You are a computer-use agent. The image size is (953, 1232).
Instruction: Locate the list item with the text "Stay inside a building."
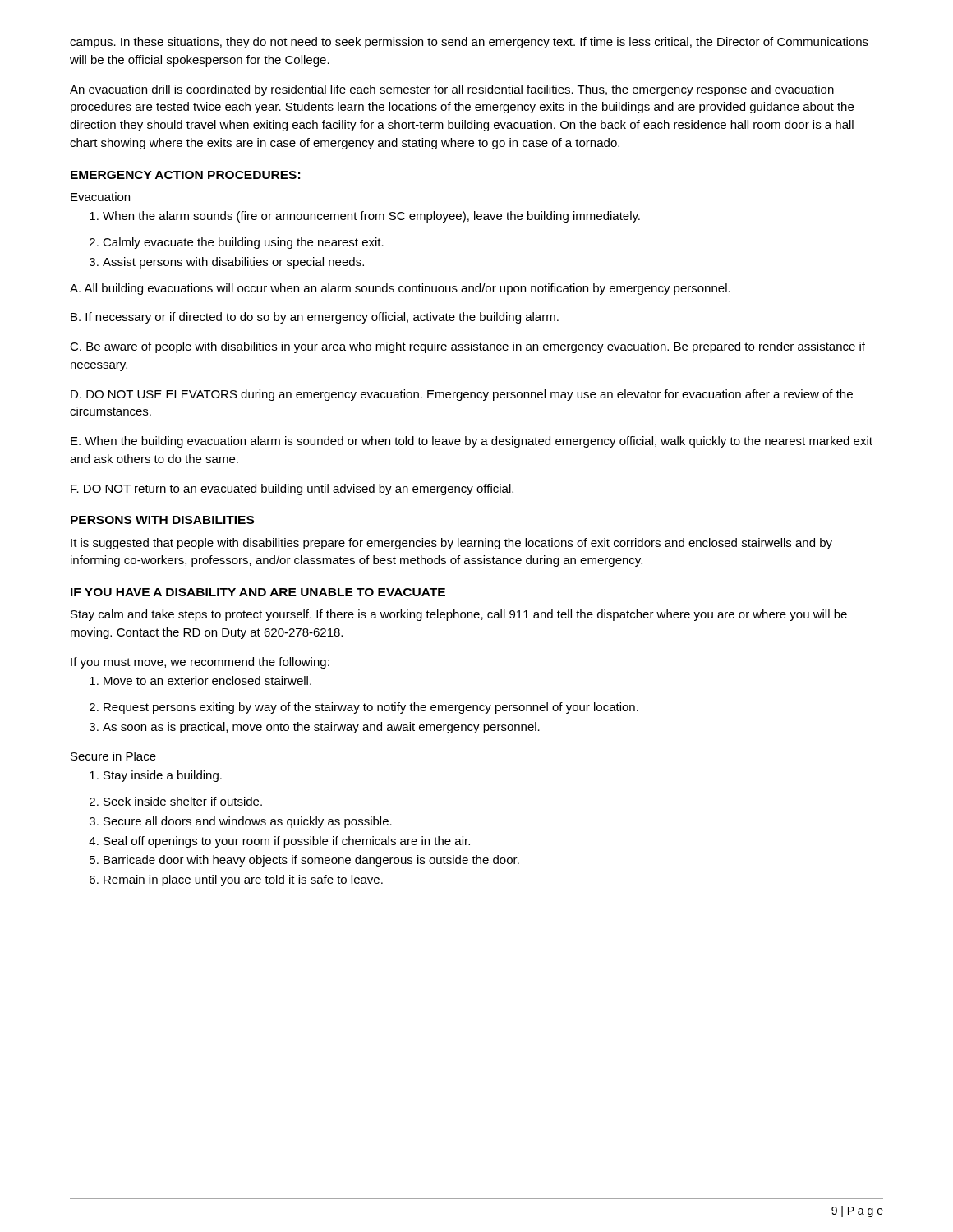pos(156,776)
